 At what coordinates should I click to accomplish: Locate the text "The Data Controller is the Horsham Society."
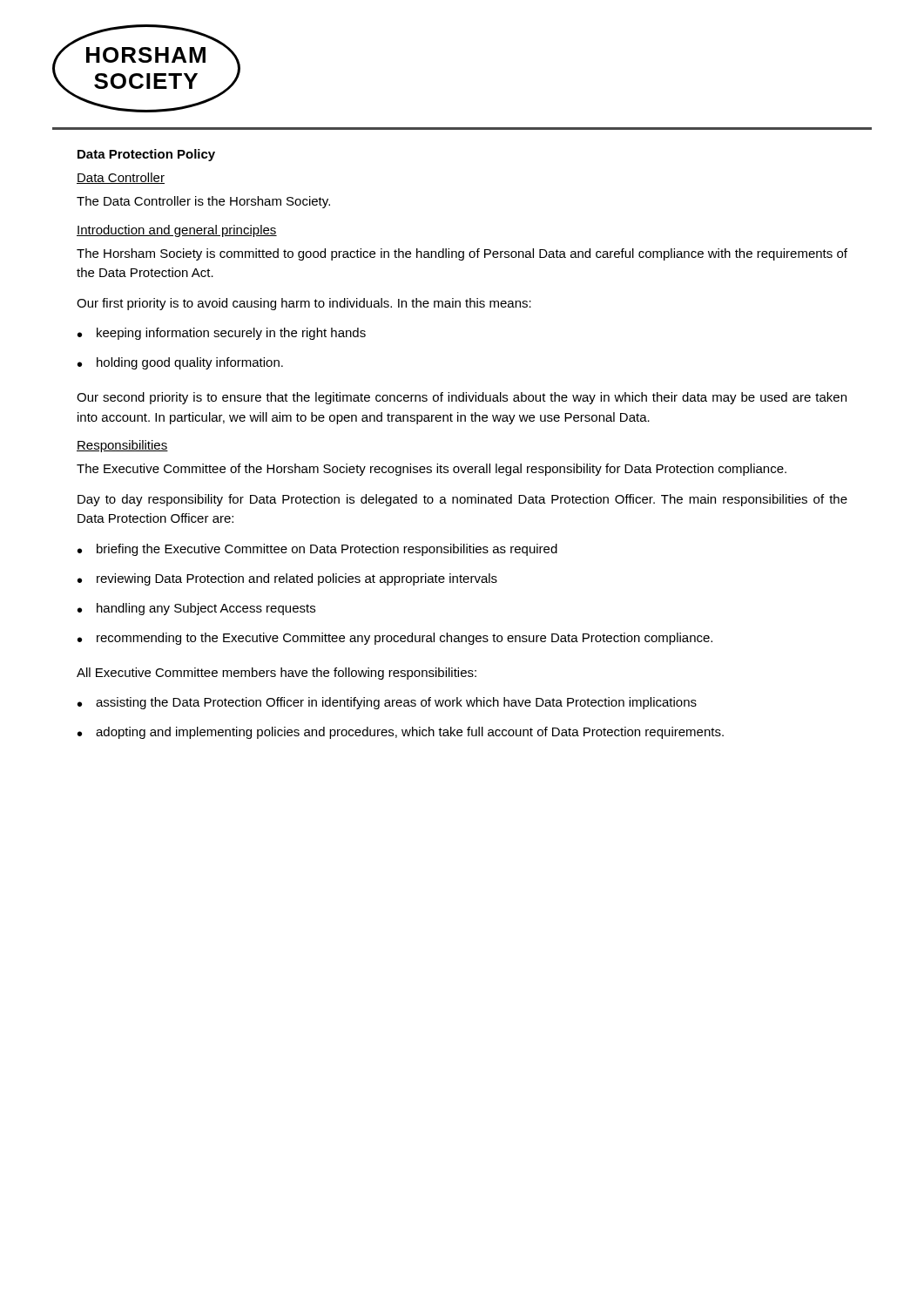pyautogui.click(x=204, y=201)
